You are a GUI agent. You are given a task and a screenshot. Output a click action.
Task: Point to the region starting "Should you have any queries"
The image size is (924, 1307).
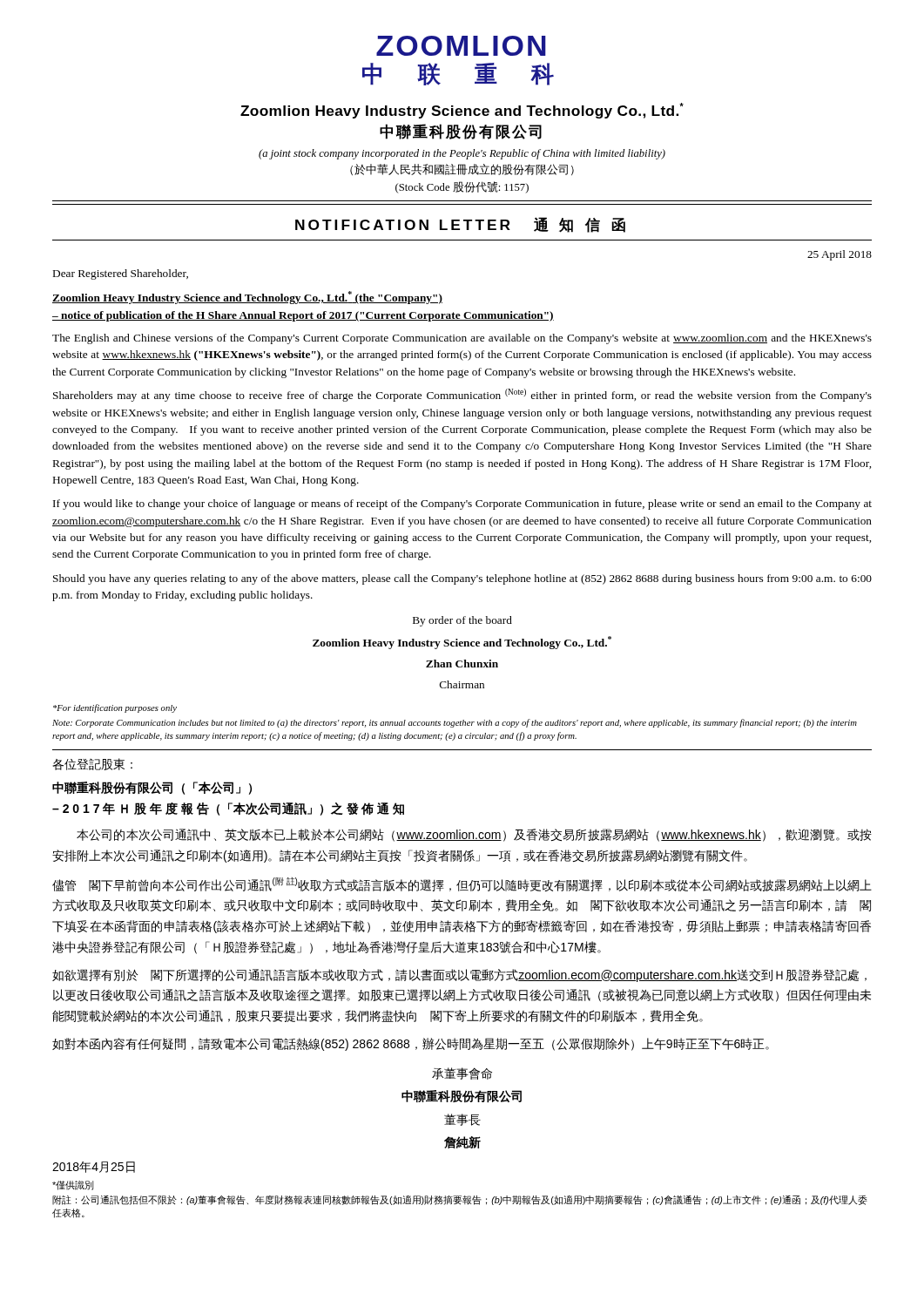pyautogui.click(x=462, y=586)
